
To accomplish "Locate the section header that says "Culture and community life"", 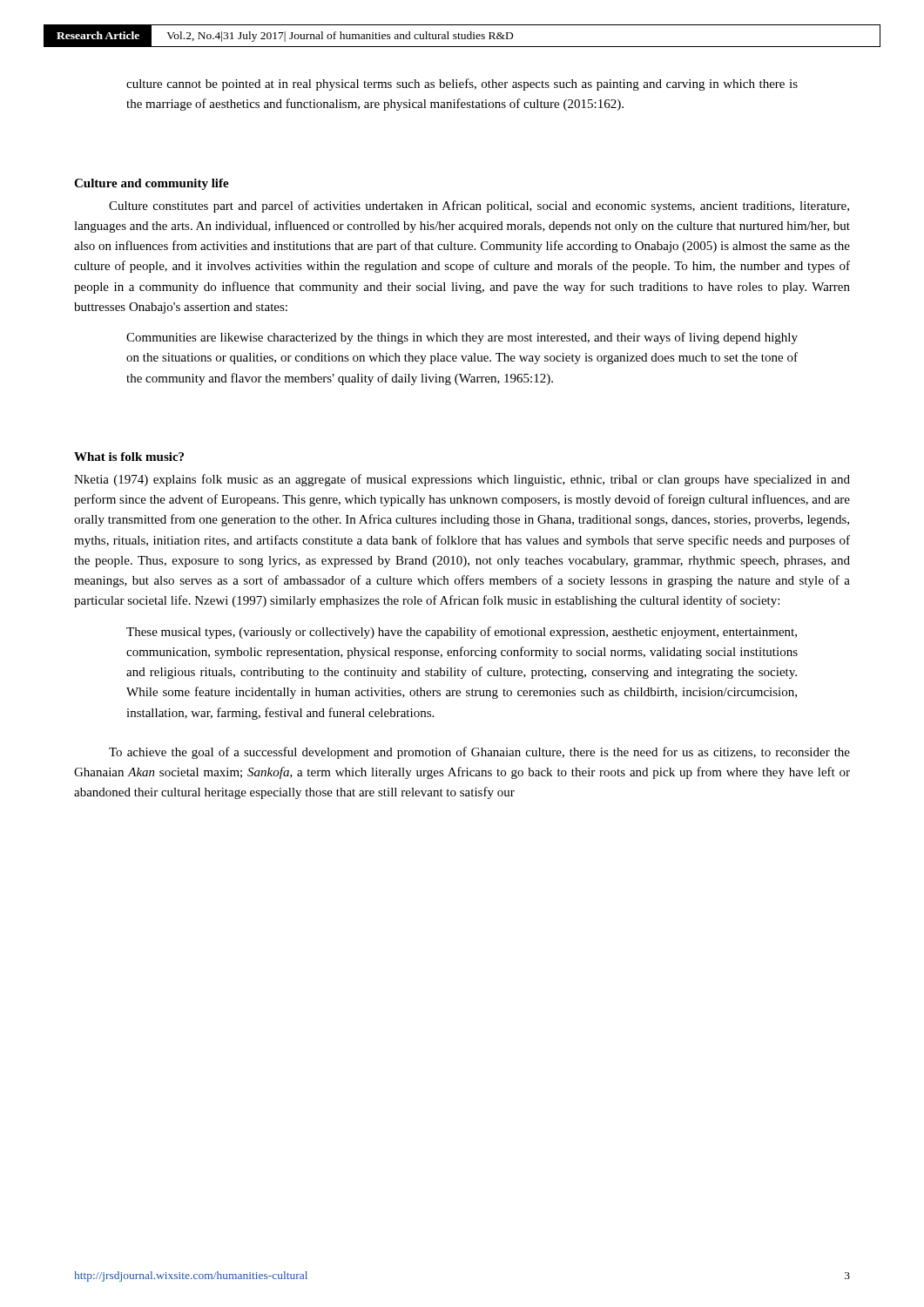I will click(x=151, y=183).
